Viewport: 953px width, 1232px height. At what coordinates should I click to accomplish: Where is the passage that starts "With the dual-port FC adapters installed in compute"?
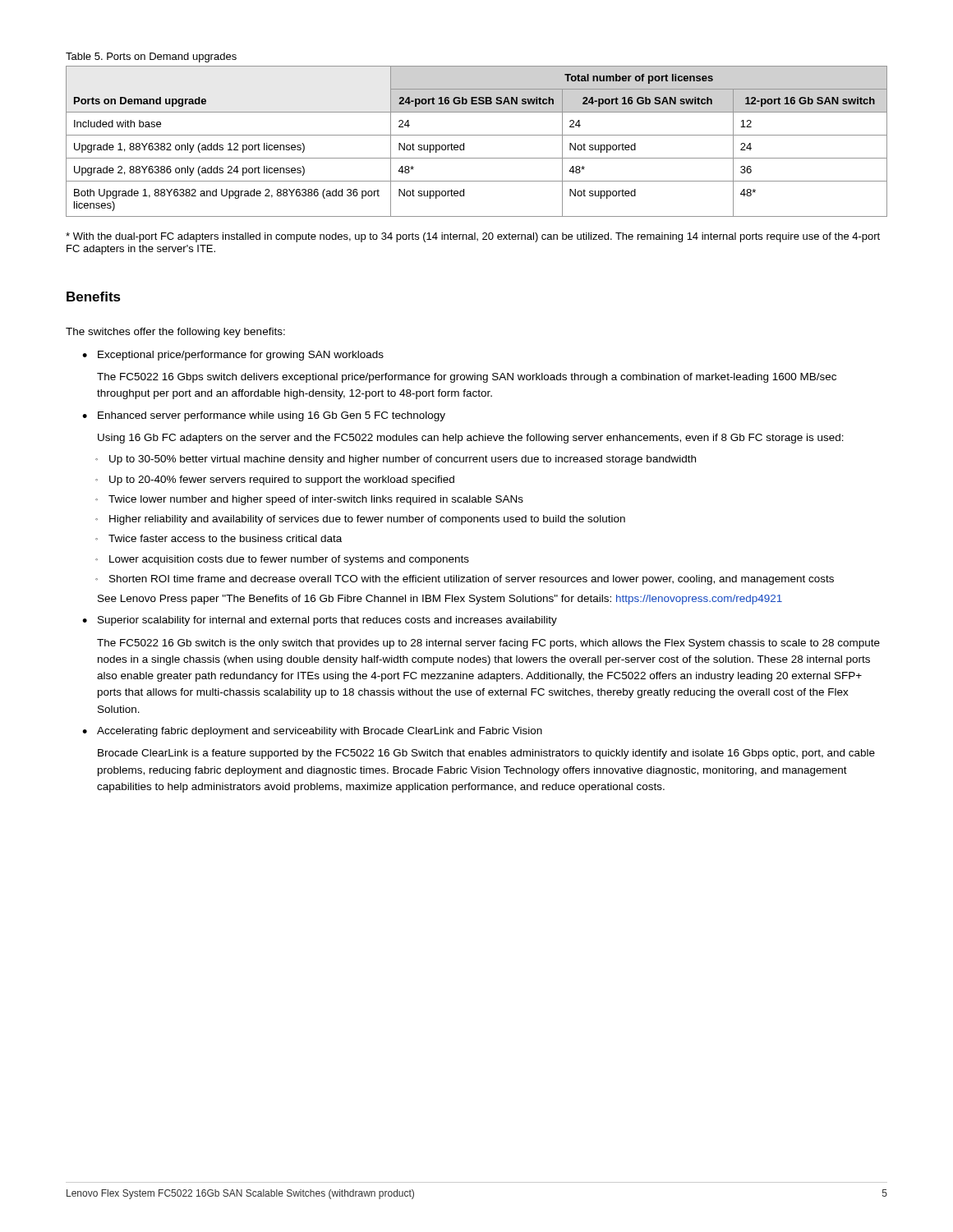point(476,242)
